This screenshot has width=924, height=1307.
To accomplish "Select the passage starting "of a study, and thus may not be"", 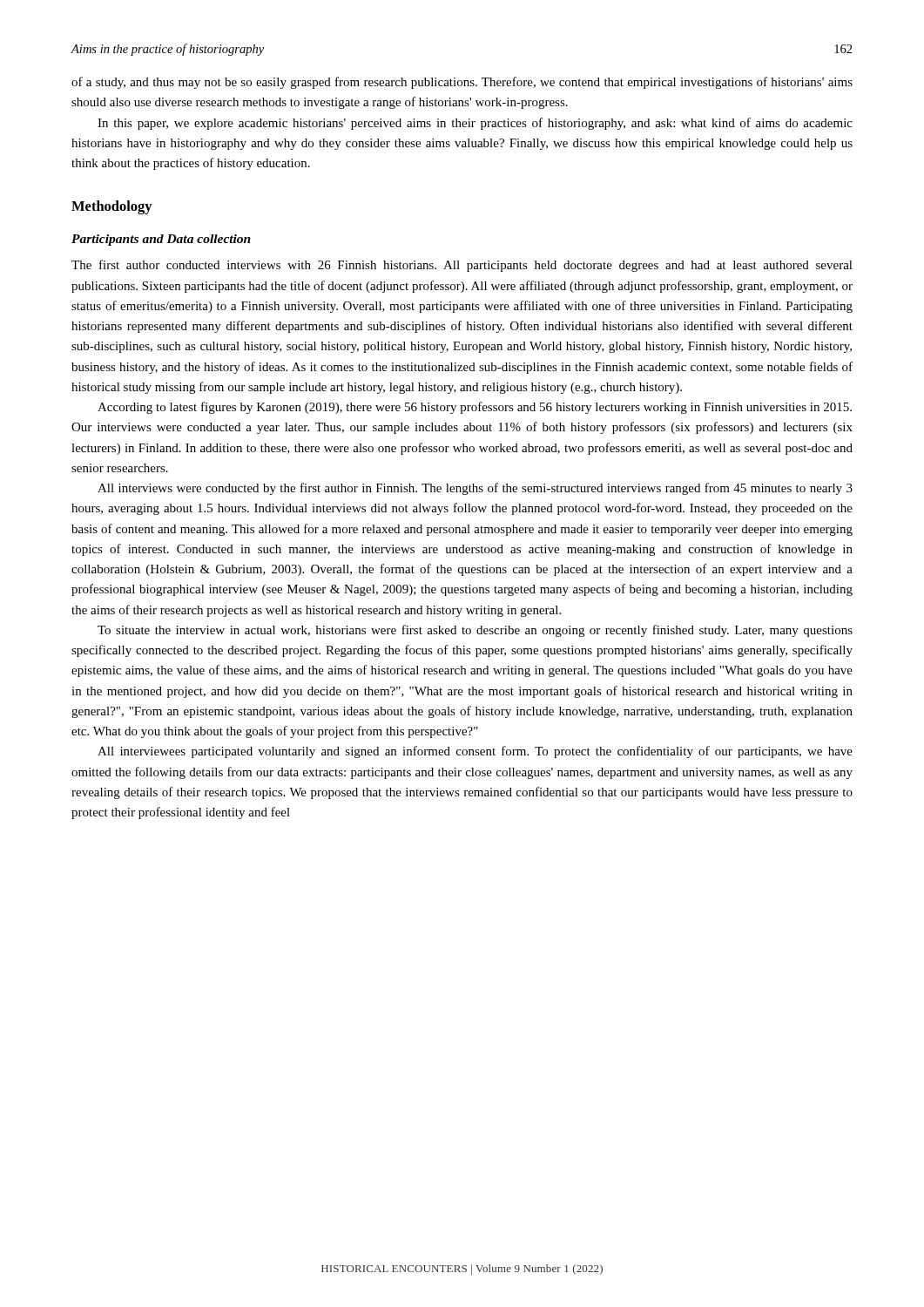I will click(462, 92).
